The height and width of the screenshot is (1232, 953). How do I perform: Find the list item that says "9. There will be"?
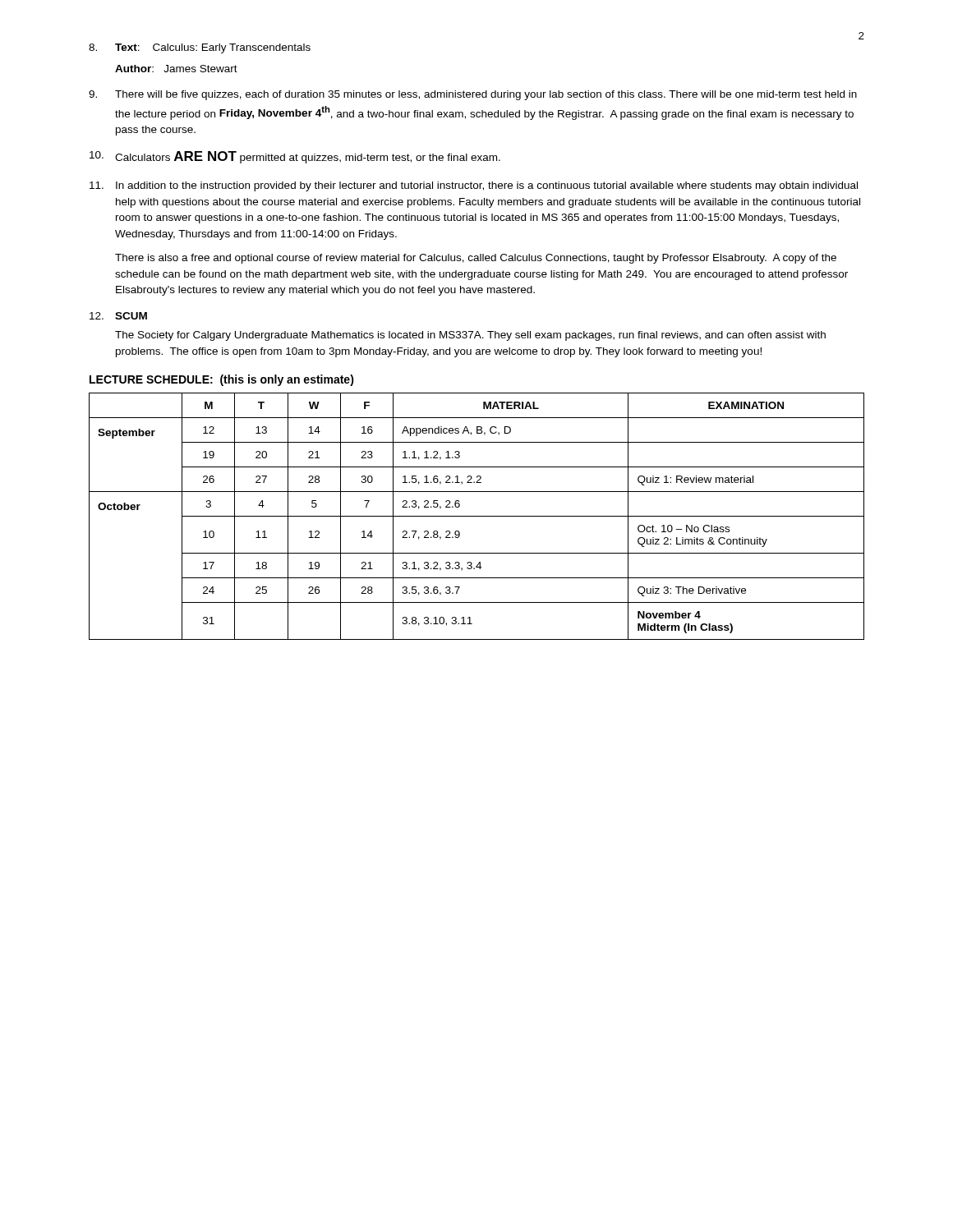tap(476, 112)
